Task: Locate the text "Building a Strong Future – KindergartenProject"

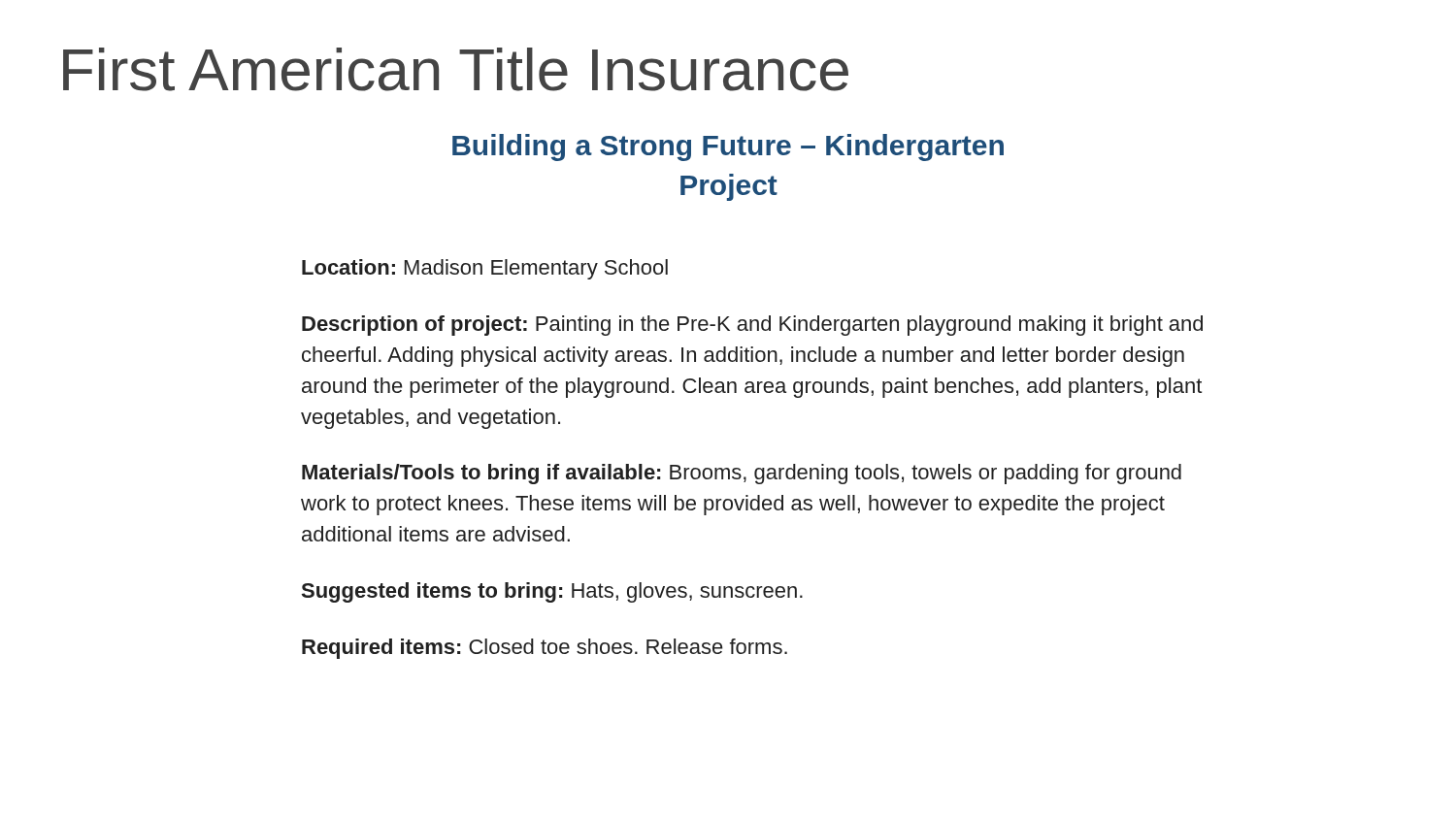Action: tap(728, 165)
